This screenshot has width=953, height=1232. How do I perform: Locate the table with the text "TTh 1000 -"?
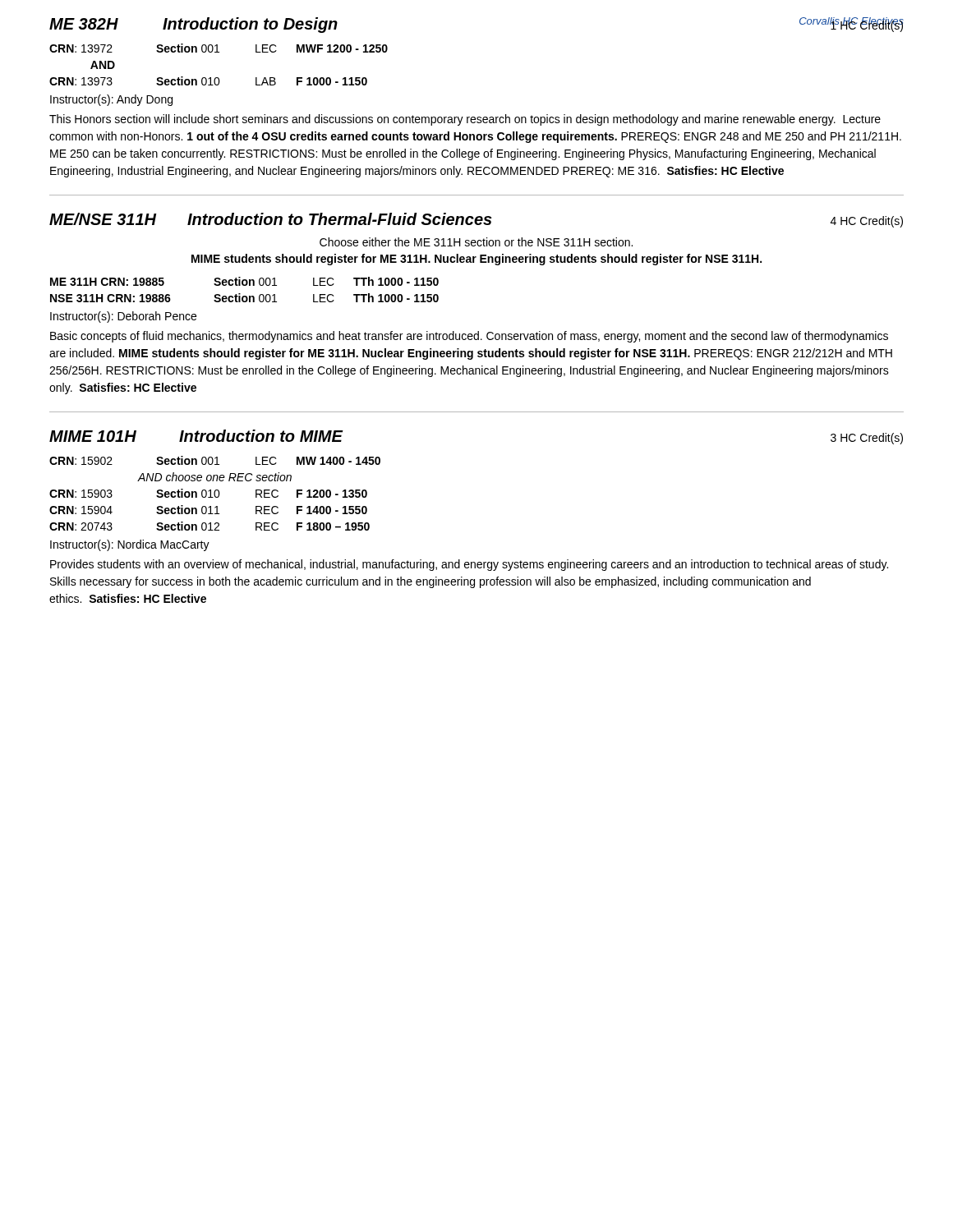pos(476,290)
